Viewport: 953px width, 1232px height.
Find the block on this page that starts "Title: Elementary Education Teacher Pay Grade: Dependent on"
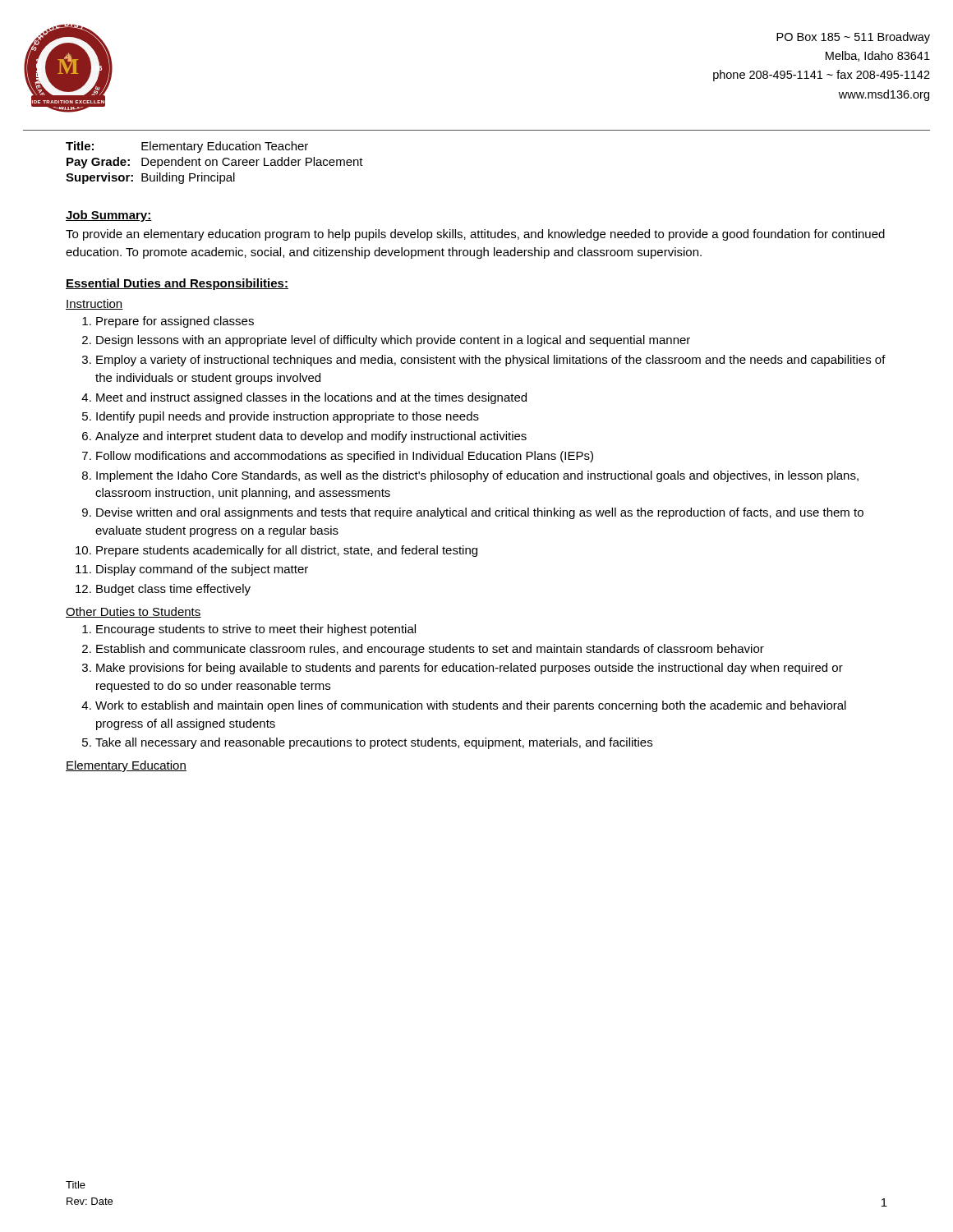[x=214, y=161]
